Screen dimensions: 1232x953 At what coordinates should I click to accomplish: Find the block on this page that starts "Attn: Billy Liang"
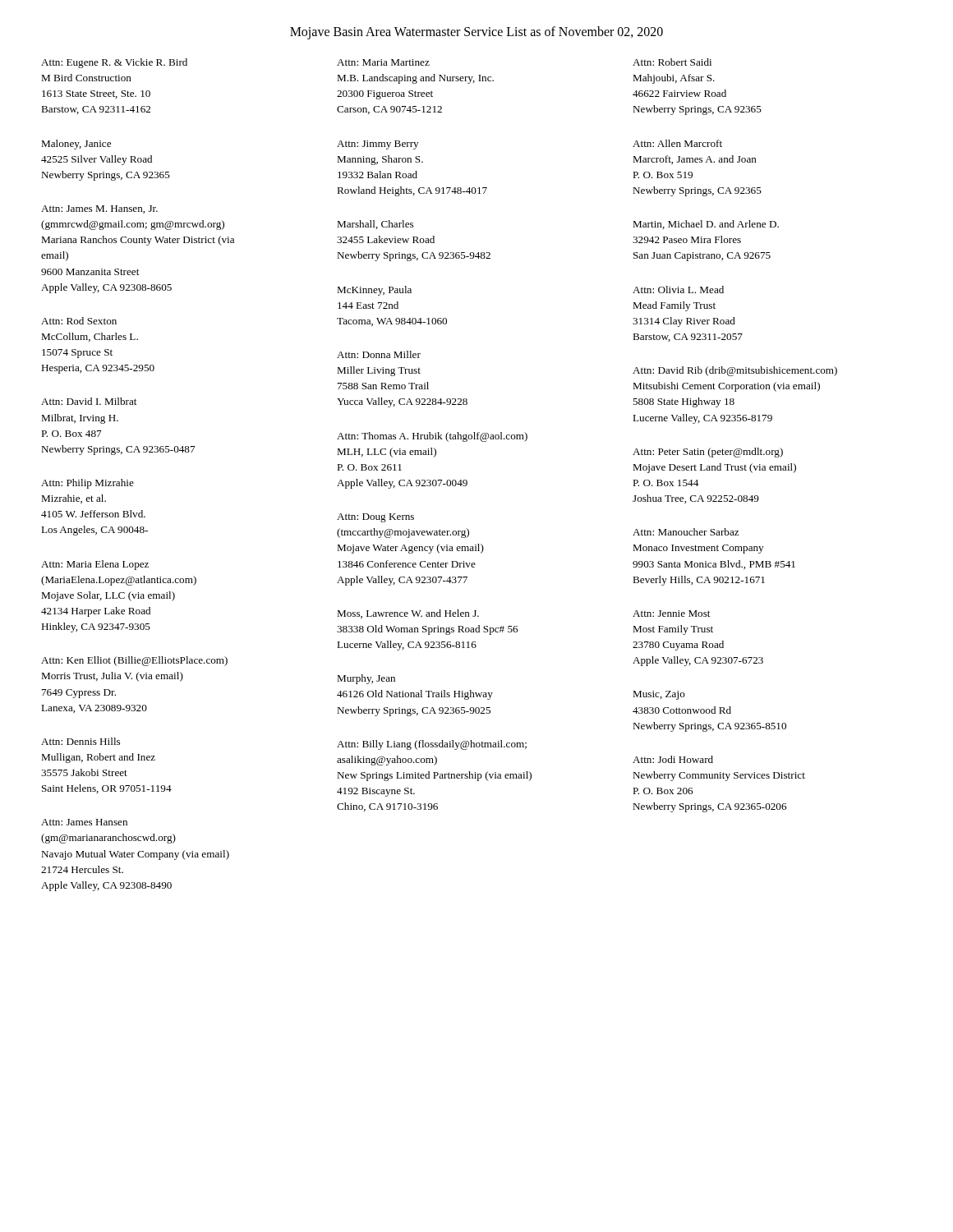tap(476, 775)
